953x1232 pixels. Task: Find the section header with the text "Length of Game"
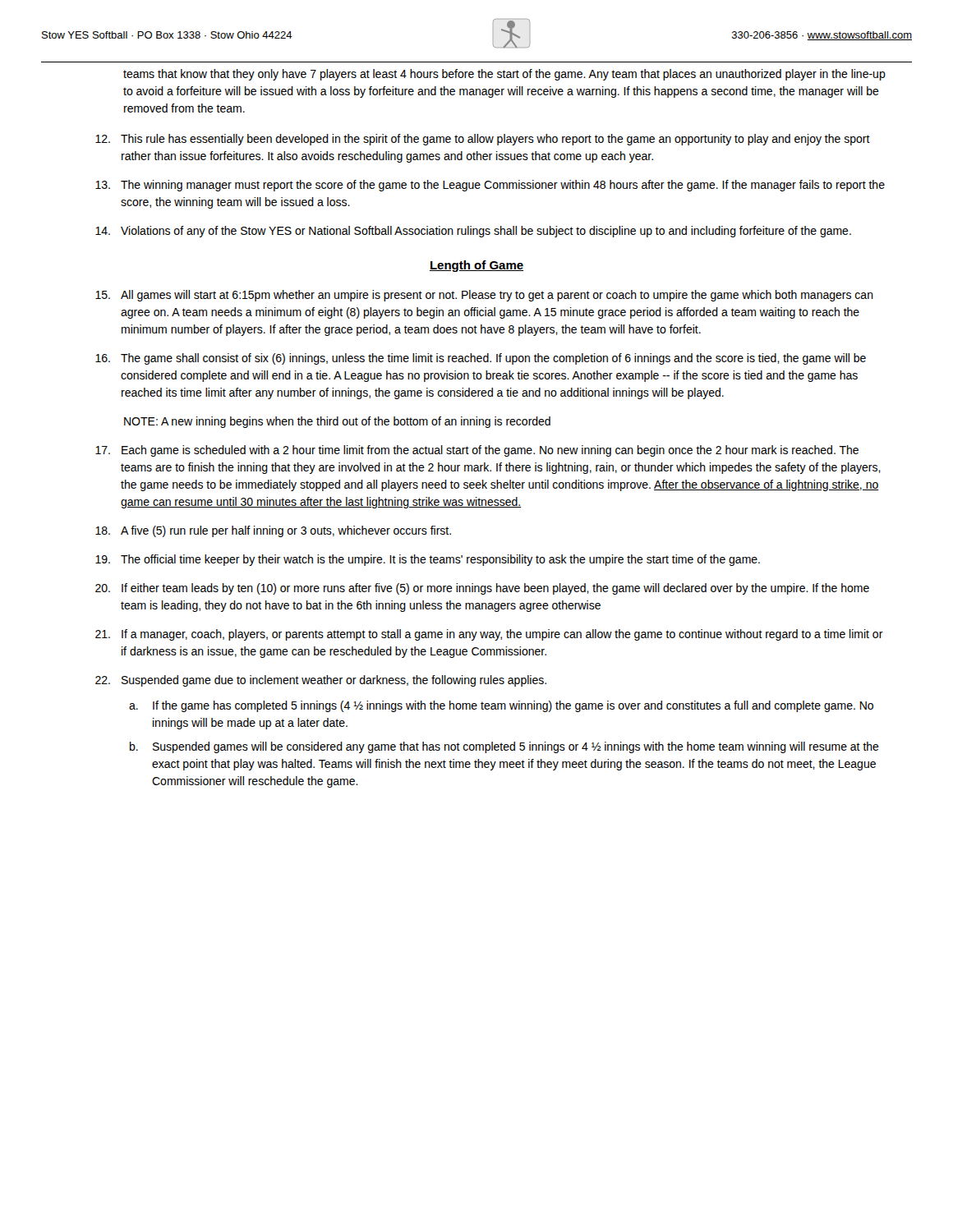click(476, 265)
